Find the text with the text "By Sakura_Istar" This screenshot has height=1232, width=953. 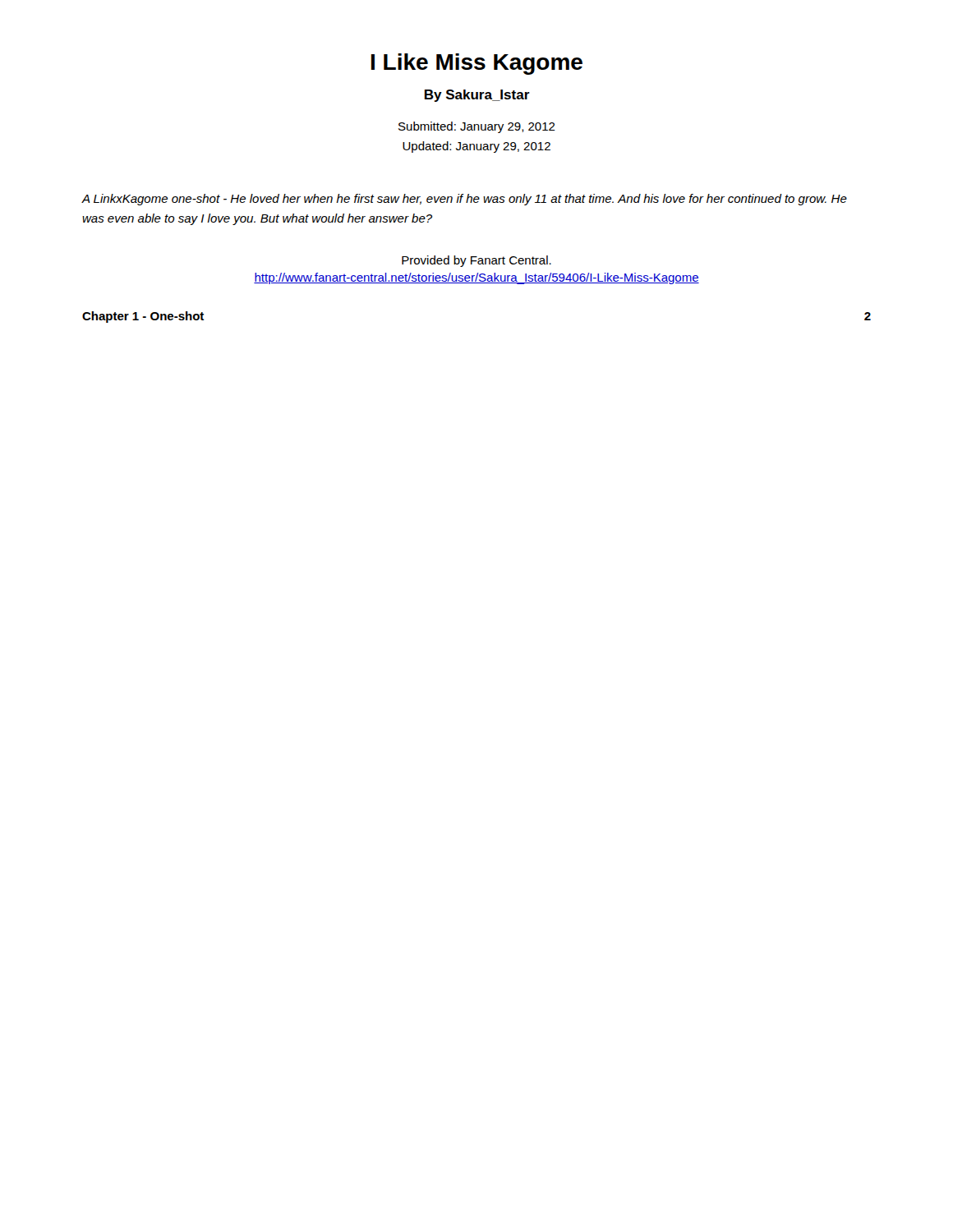[x=476, y=95]
